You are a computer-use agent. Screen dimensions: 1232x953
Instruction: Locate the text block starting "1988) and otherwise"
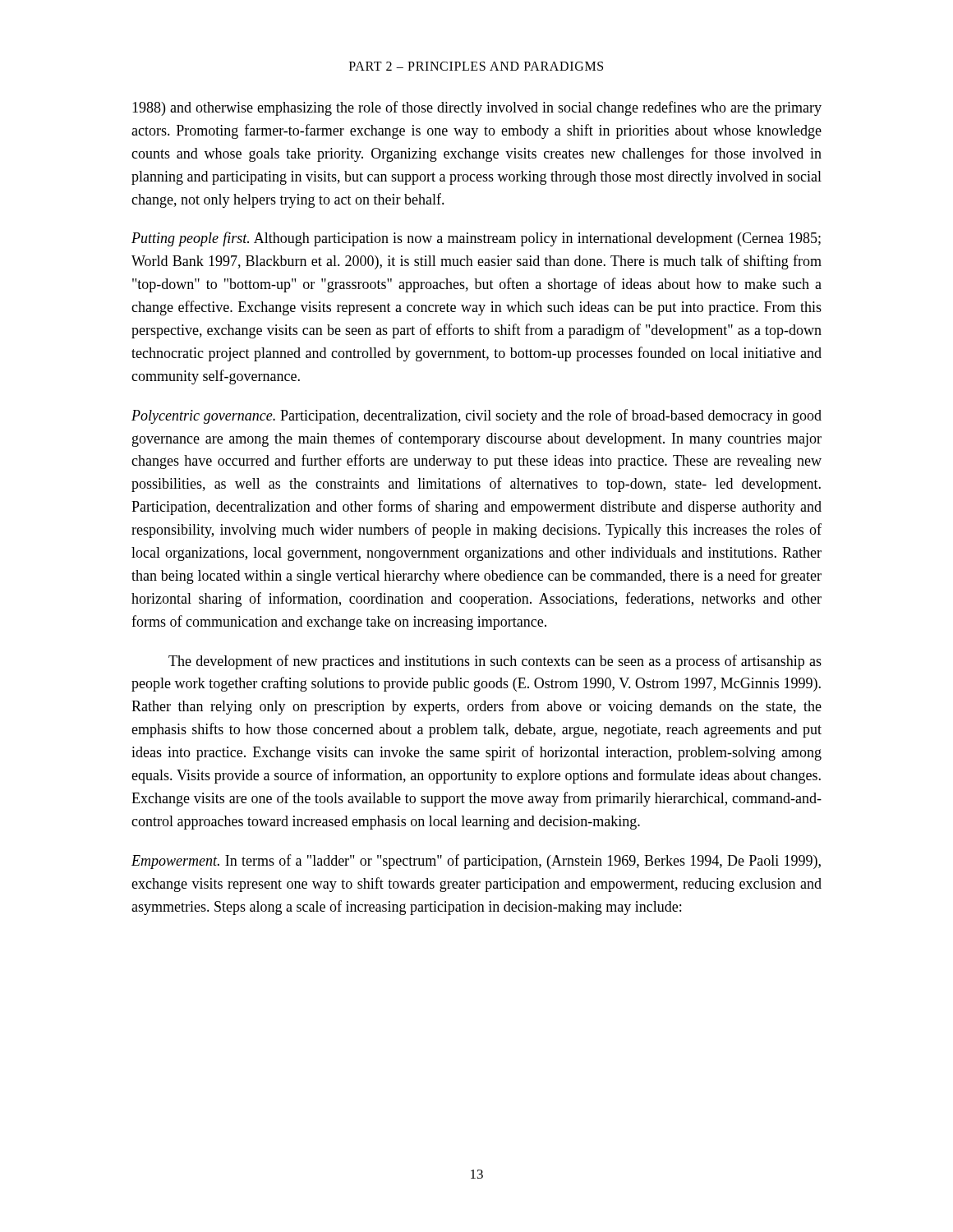[476, 154]
